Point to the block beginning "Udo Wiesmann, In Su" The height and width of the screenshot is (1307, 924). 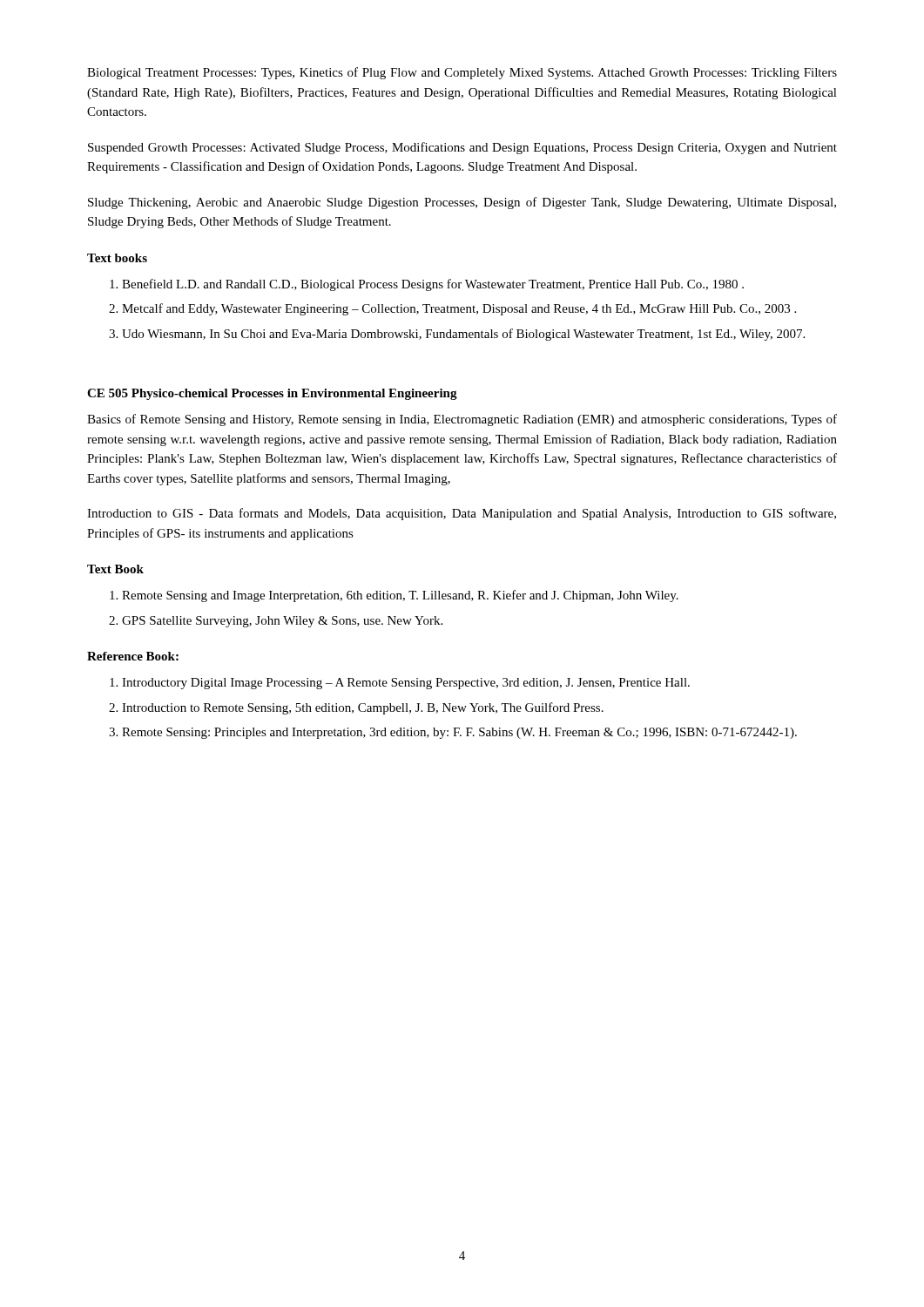tap(464, 333)
